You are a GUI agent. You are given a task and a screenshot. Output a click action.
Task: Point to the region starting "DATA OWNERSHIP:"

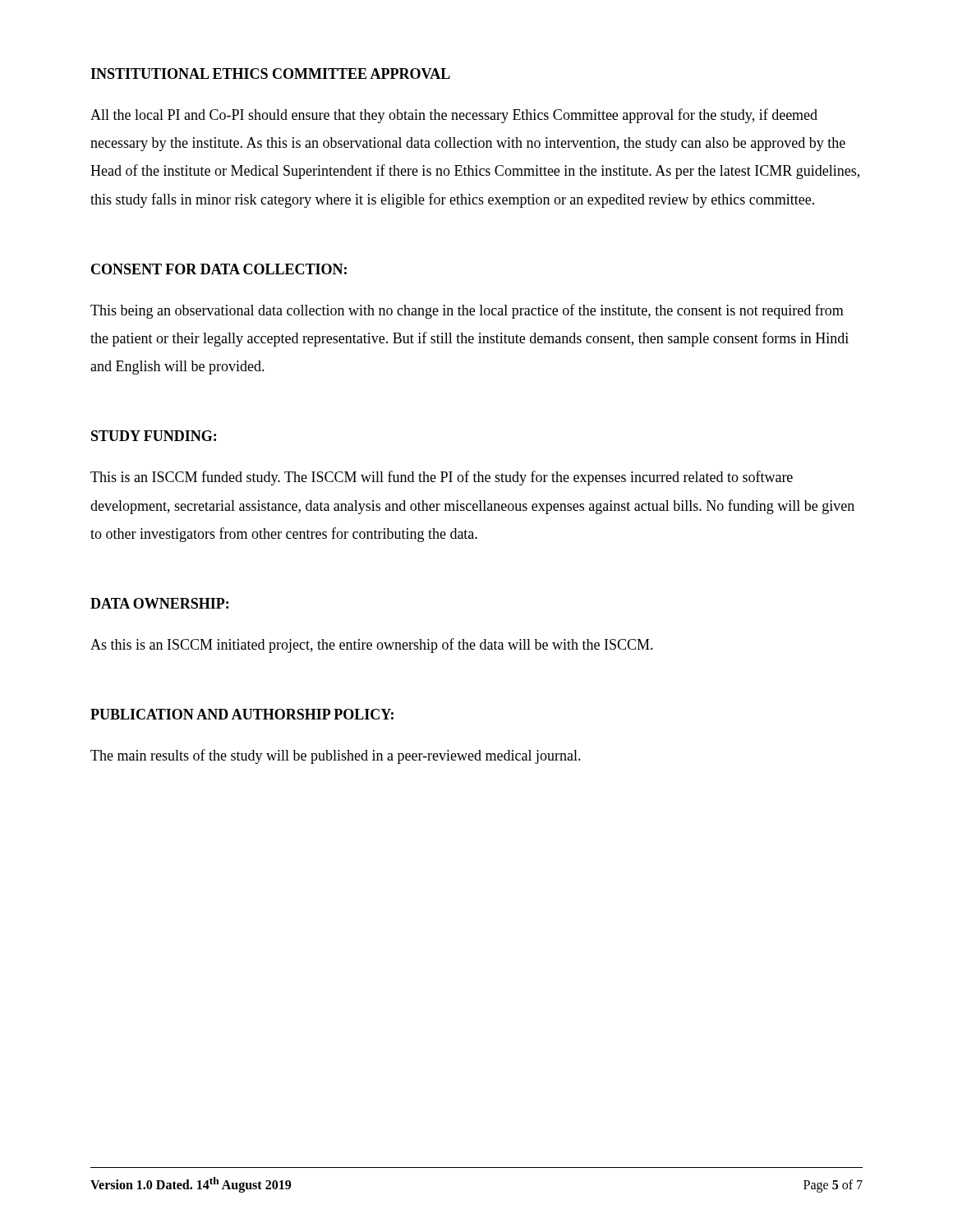[x=160, y=604]
